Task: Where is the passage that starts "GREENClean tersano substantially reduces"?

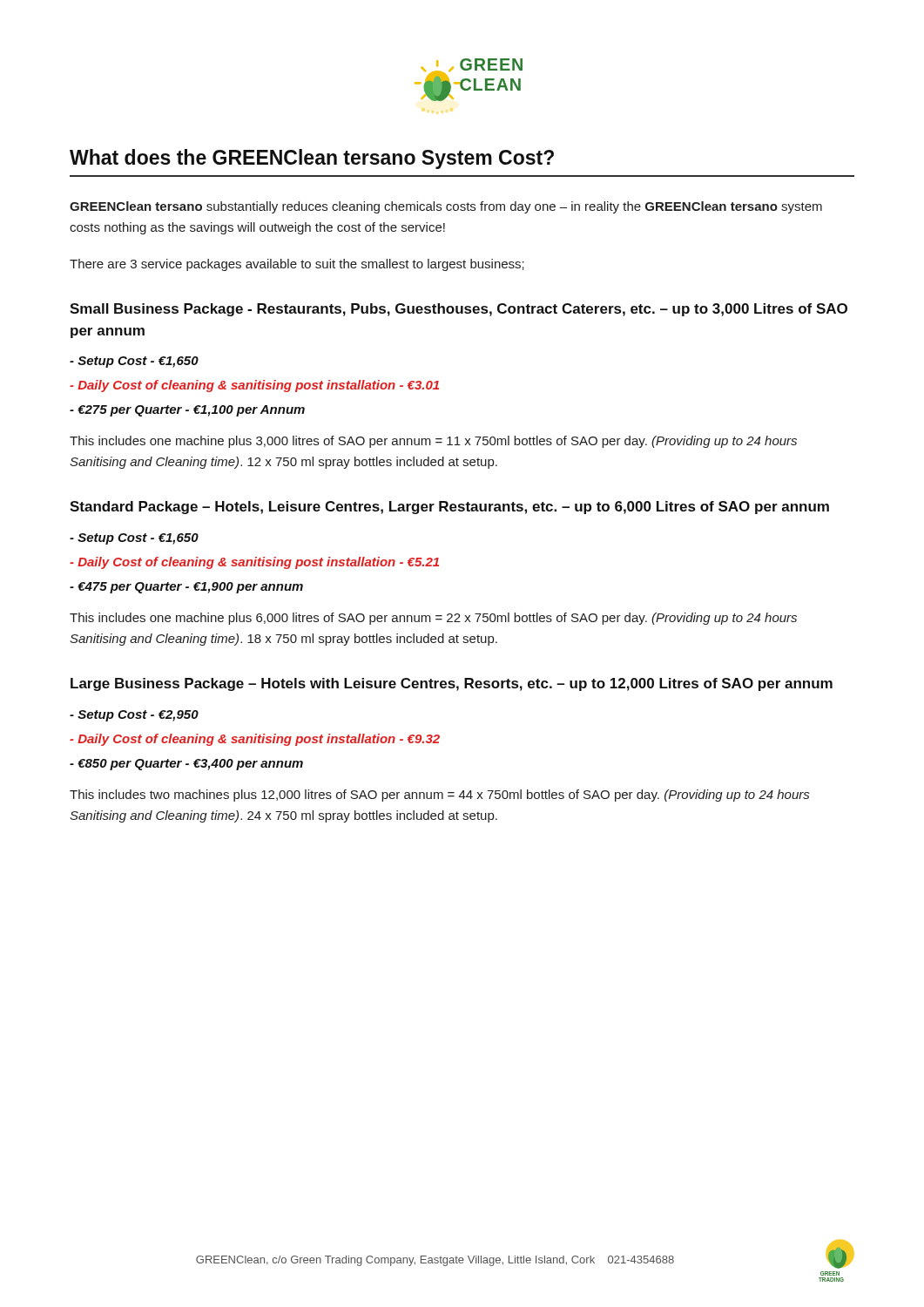Action: click(446, 217)
